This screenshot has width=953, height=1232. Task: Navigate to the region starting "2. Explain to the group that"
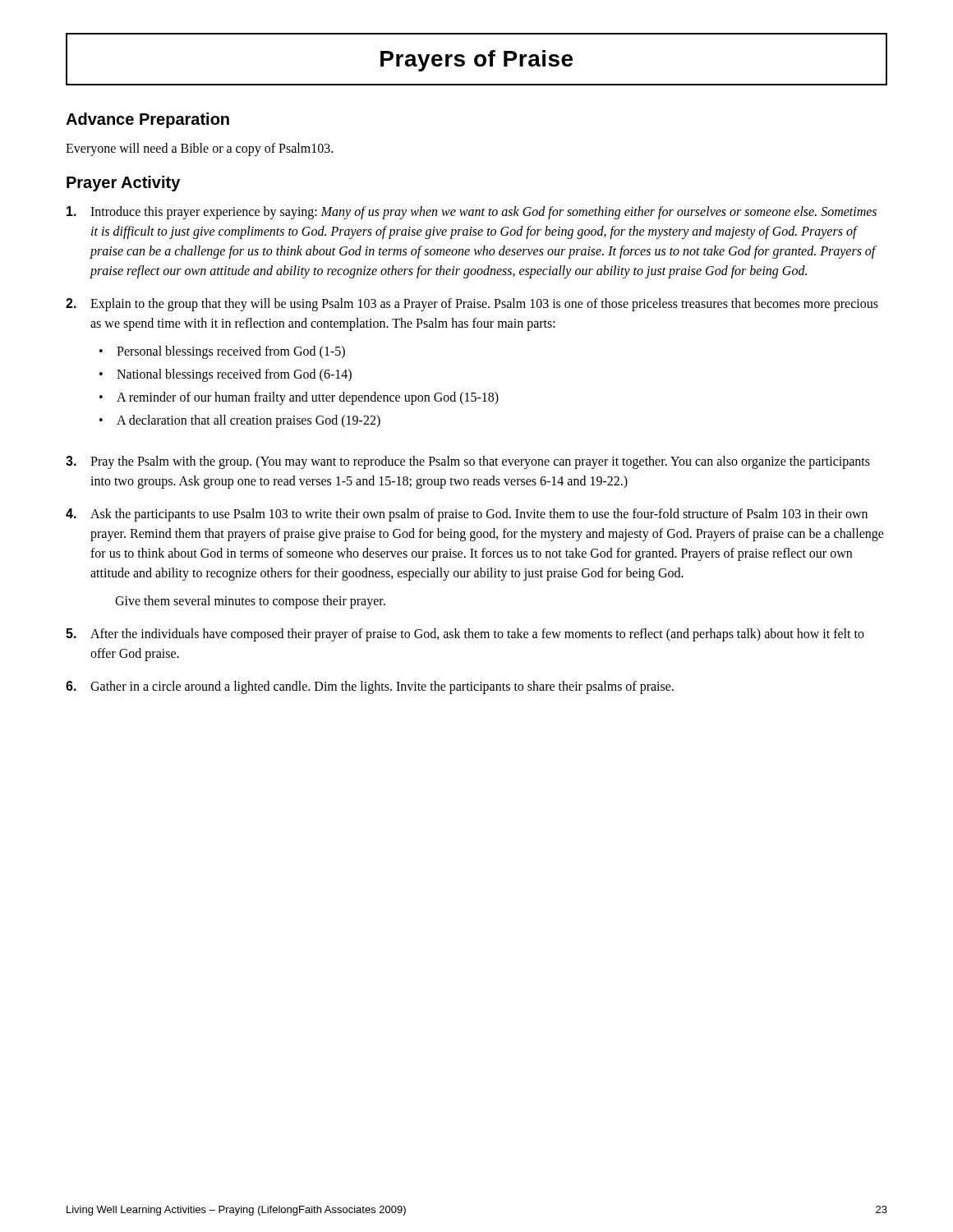[x=472, y=305]
